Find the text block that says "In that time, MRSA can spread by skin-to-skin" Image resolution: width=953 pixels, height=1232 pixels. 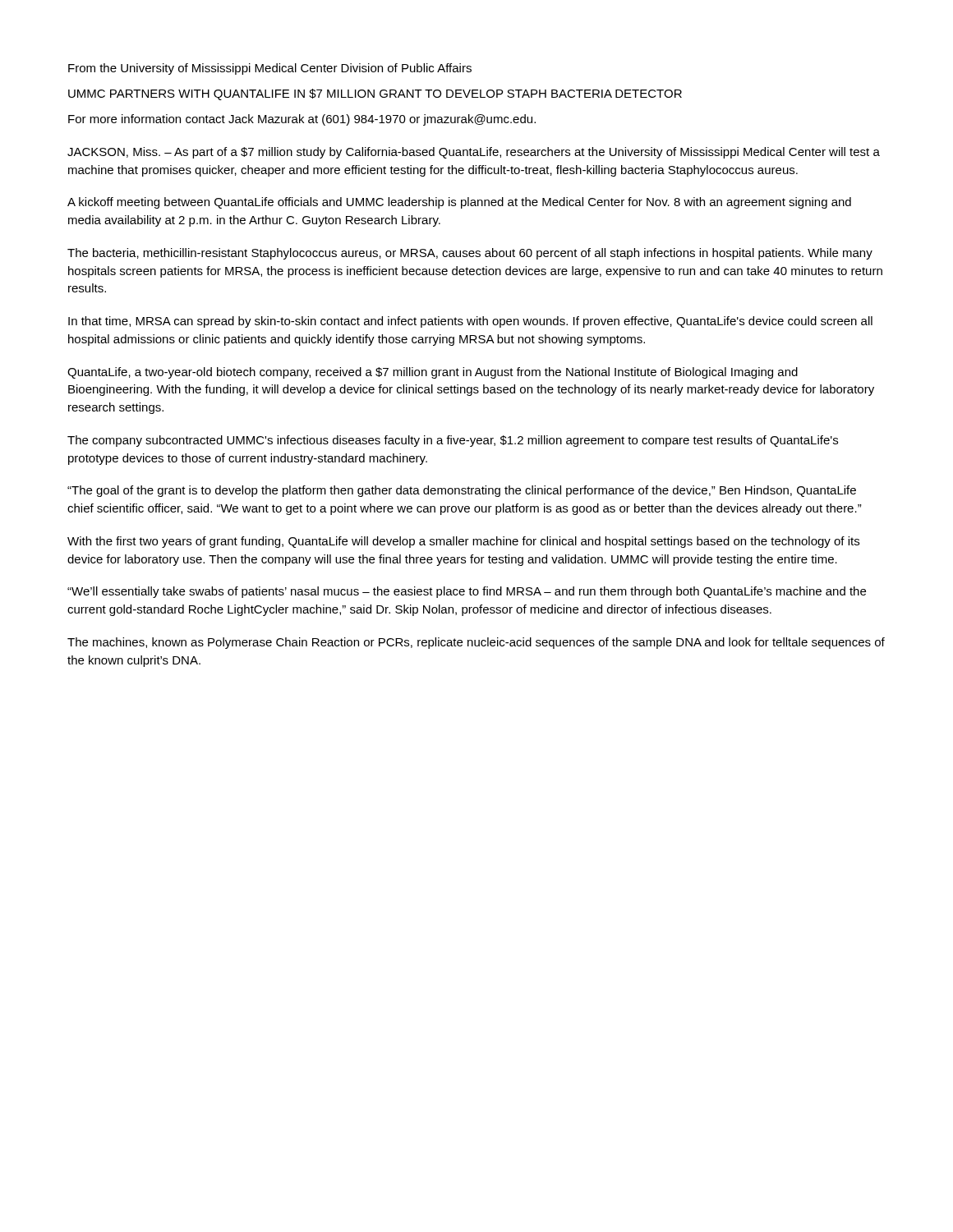(470, 330)
